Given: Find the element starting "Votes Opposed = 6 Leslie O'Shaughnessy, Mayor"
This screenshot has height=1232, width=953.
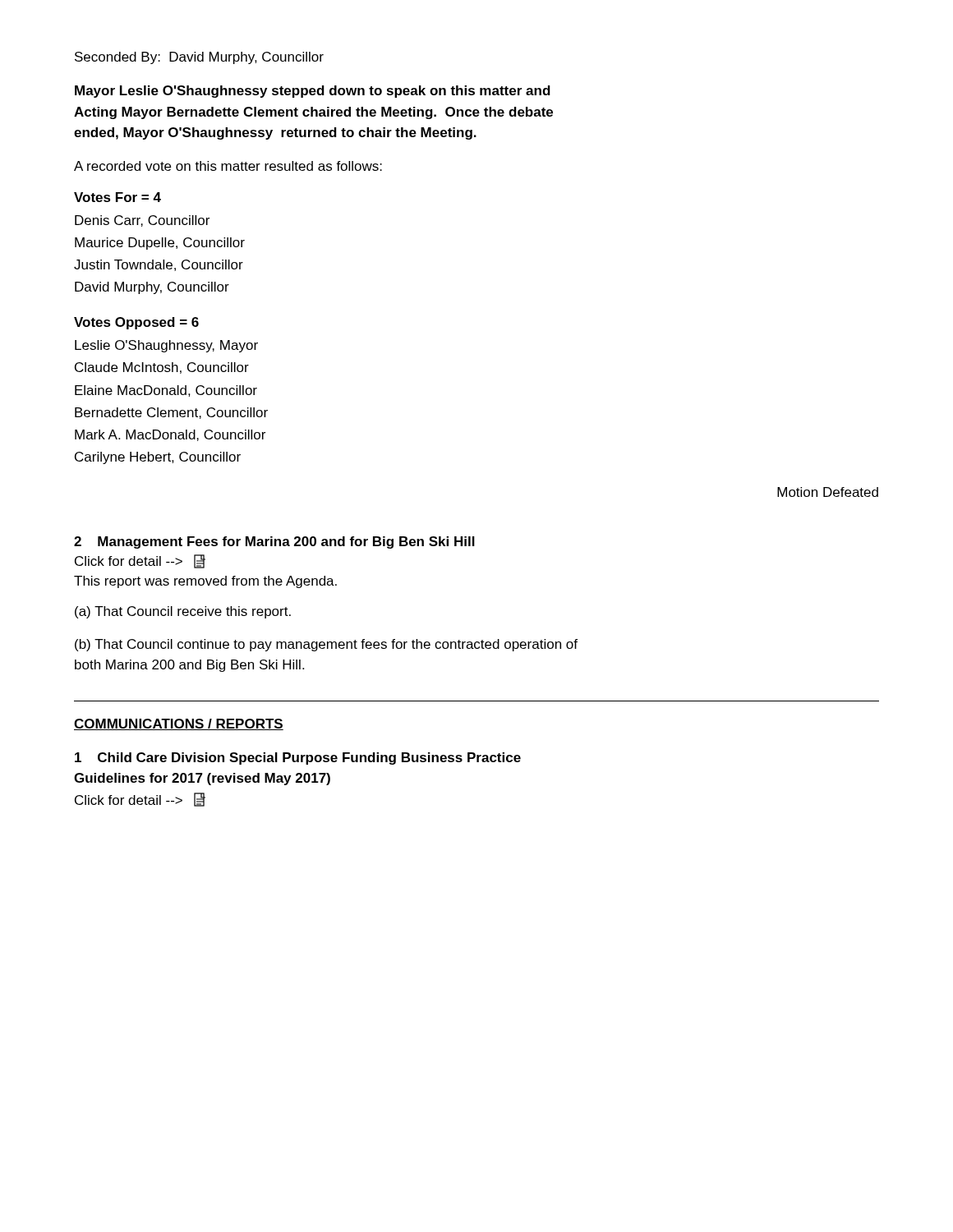Looking at the screenshot, I should [x=136, y=323].
